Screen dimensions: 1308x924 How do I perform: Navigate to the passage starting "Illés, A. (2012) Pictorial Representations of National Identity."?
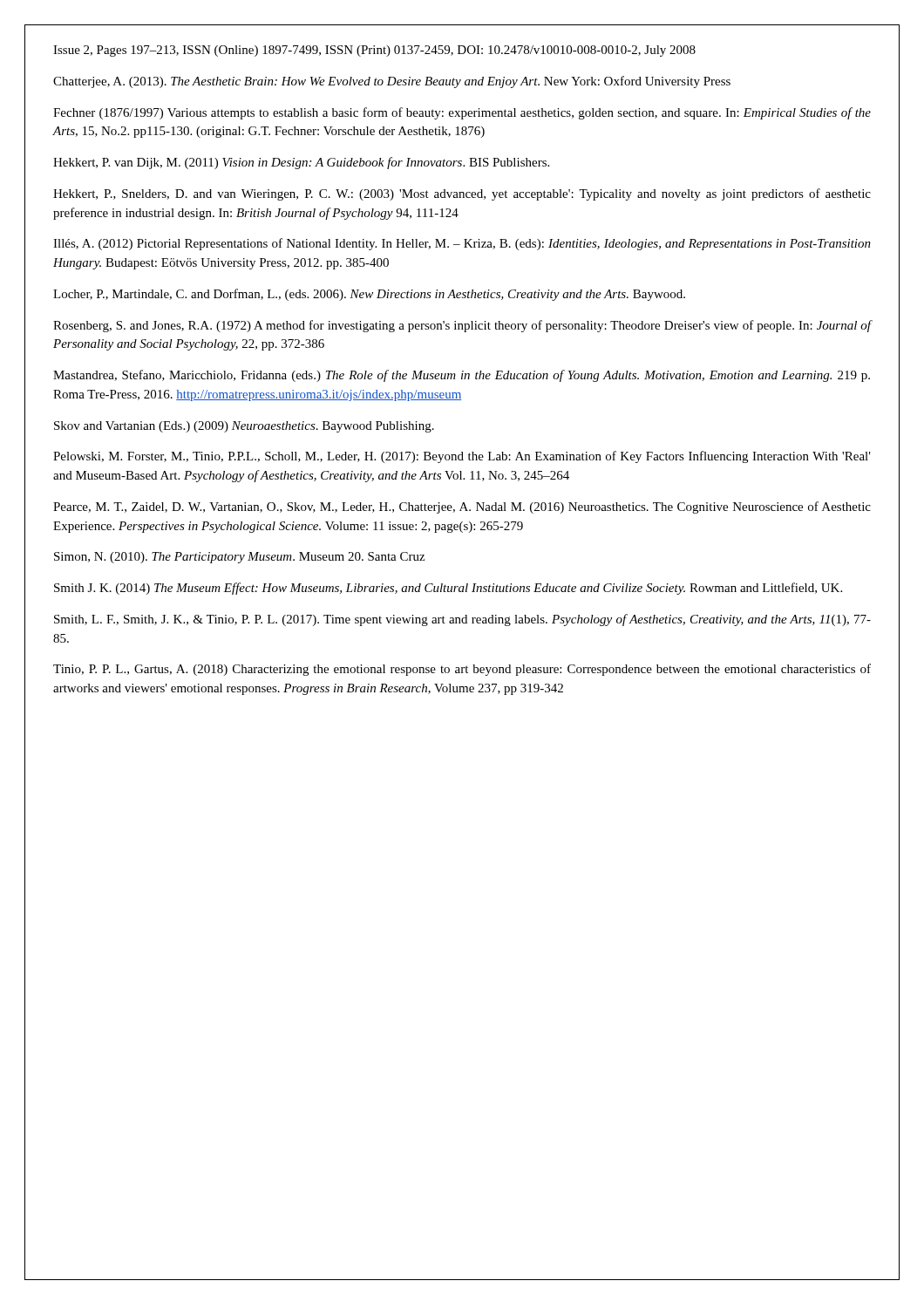(462, 253)
